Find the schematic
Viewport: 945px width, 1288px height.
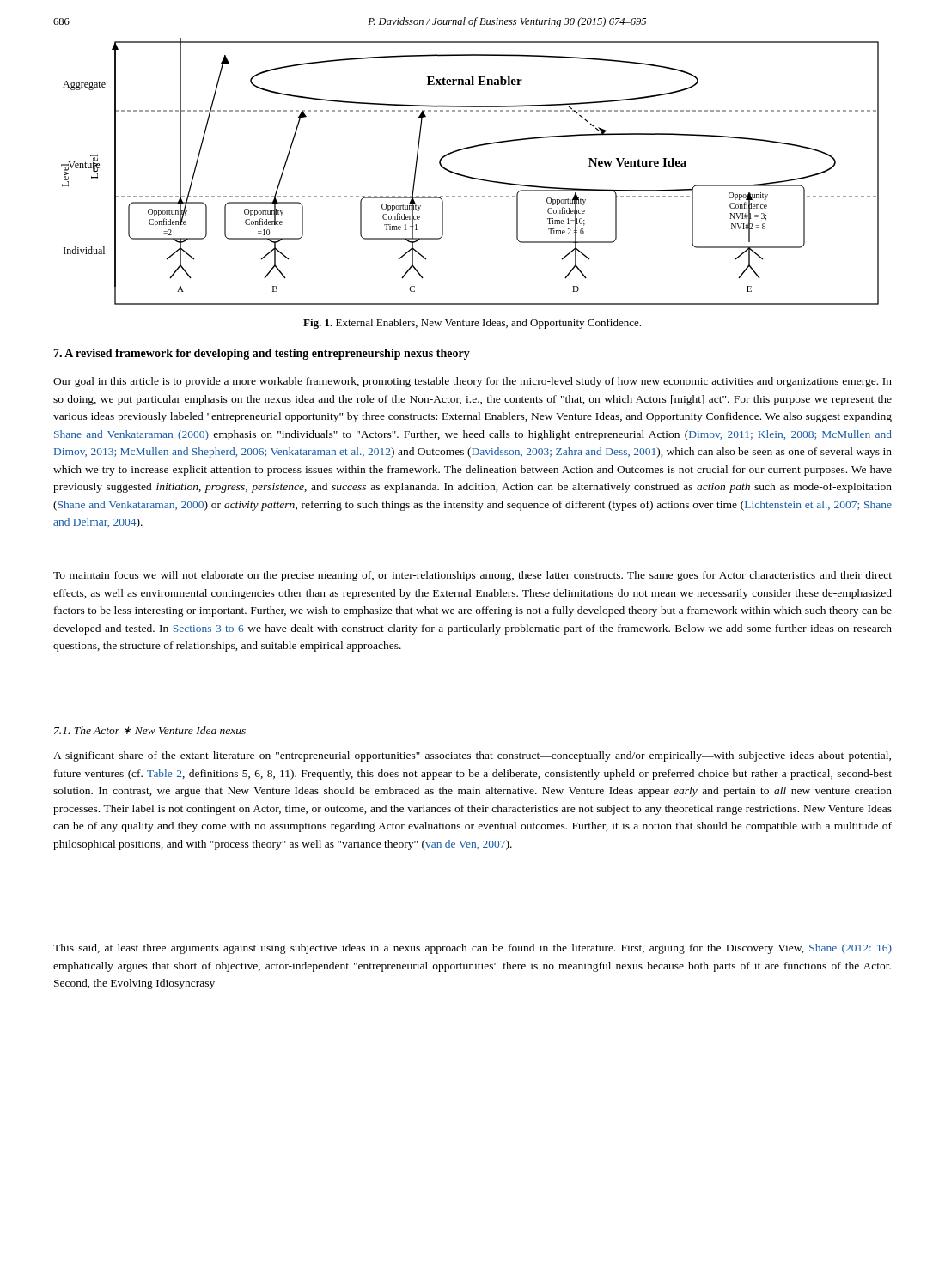(x=472, y=176)
